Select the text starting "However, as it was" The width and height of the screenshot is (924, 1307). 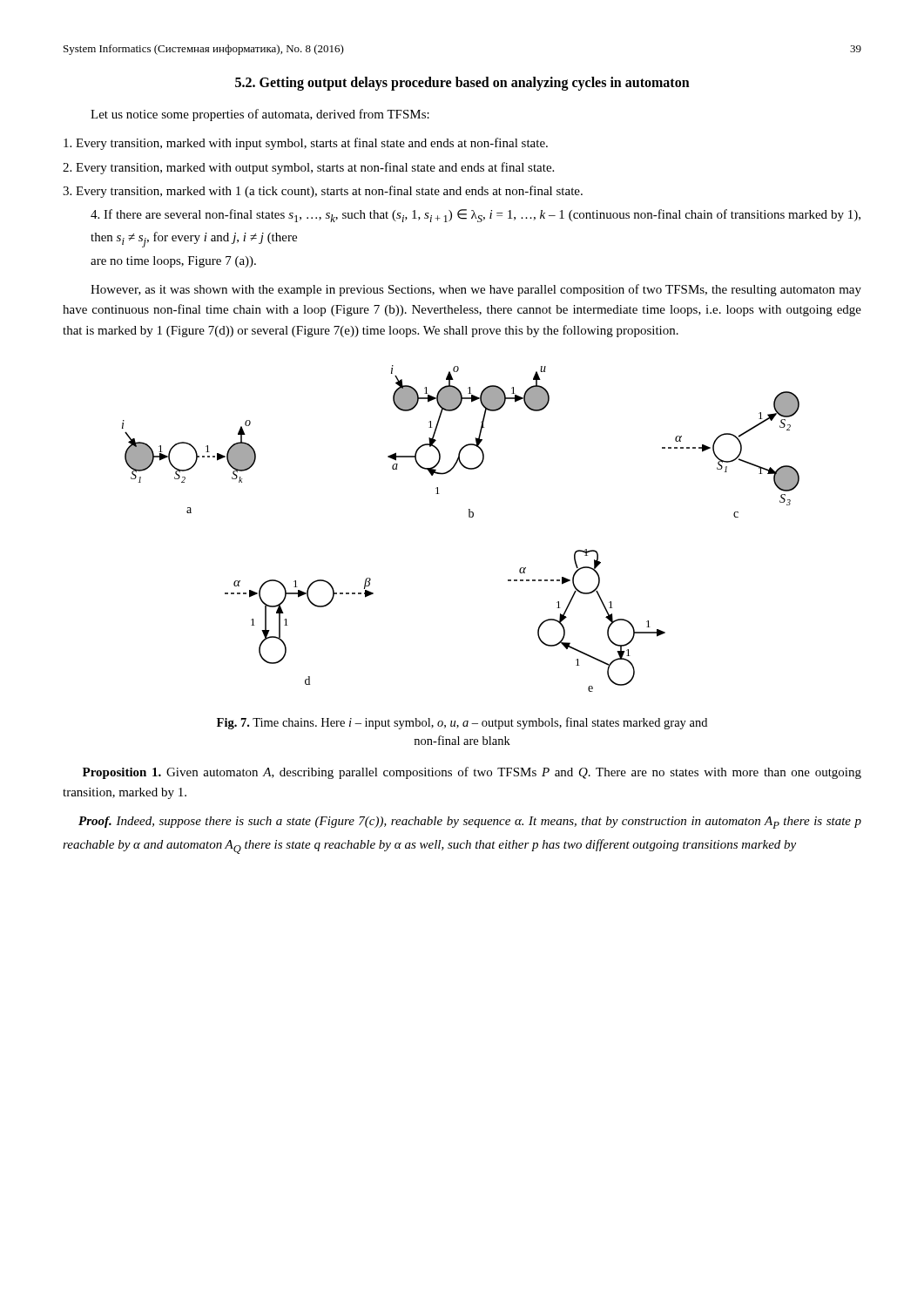pos(462,310)
